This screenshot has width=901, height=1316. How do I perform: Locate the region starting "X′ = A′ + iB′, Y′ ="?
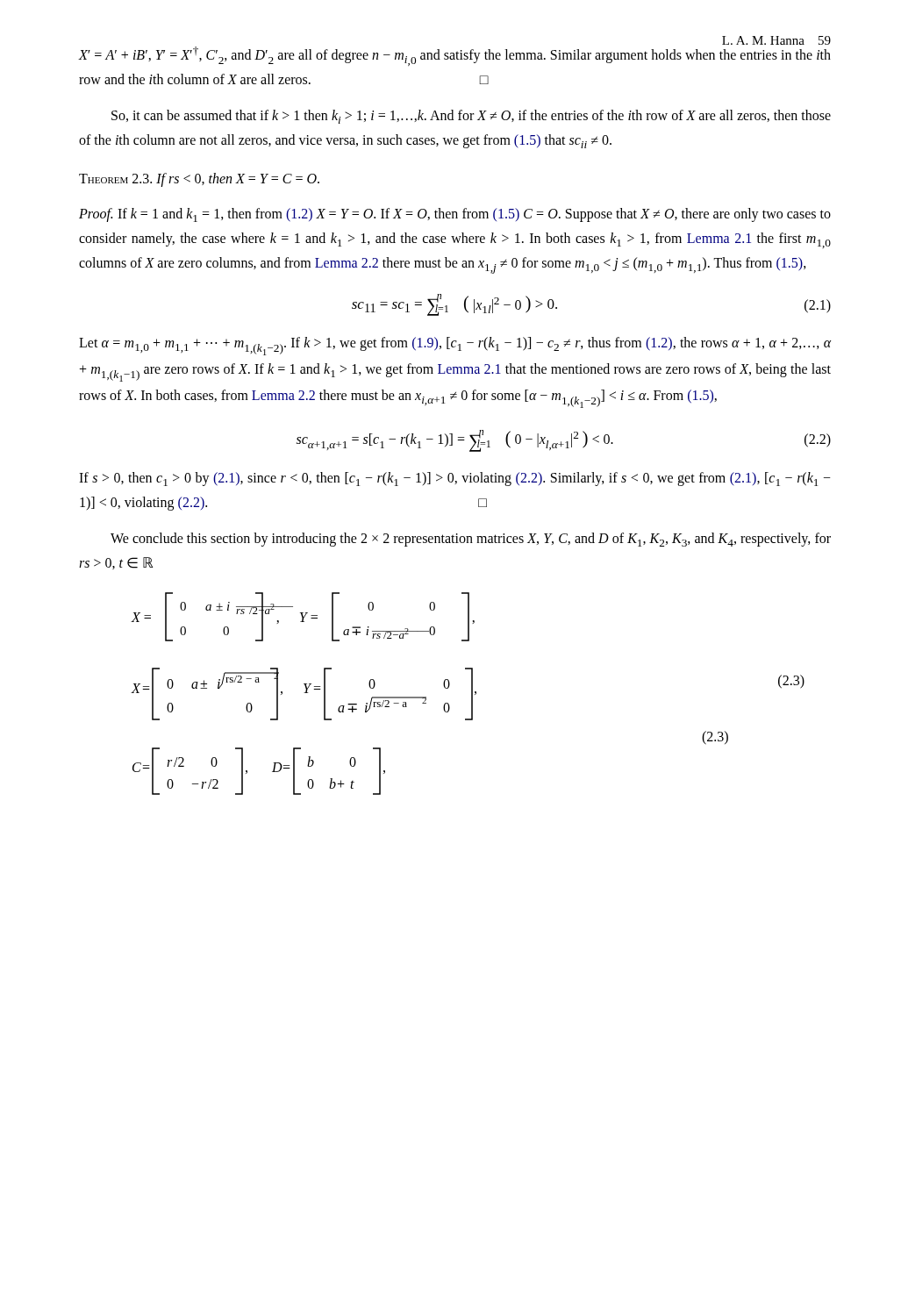[455, 67]
